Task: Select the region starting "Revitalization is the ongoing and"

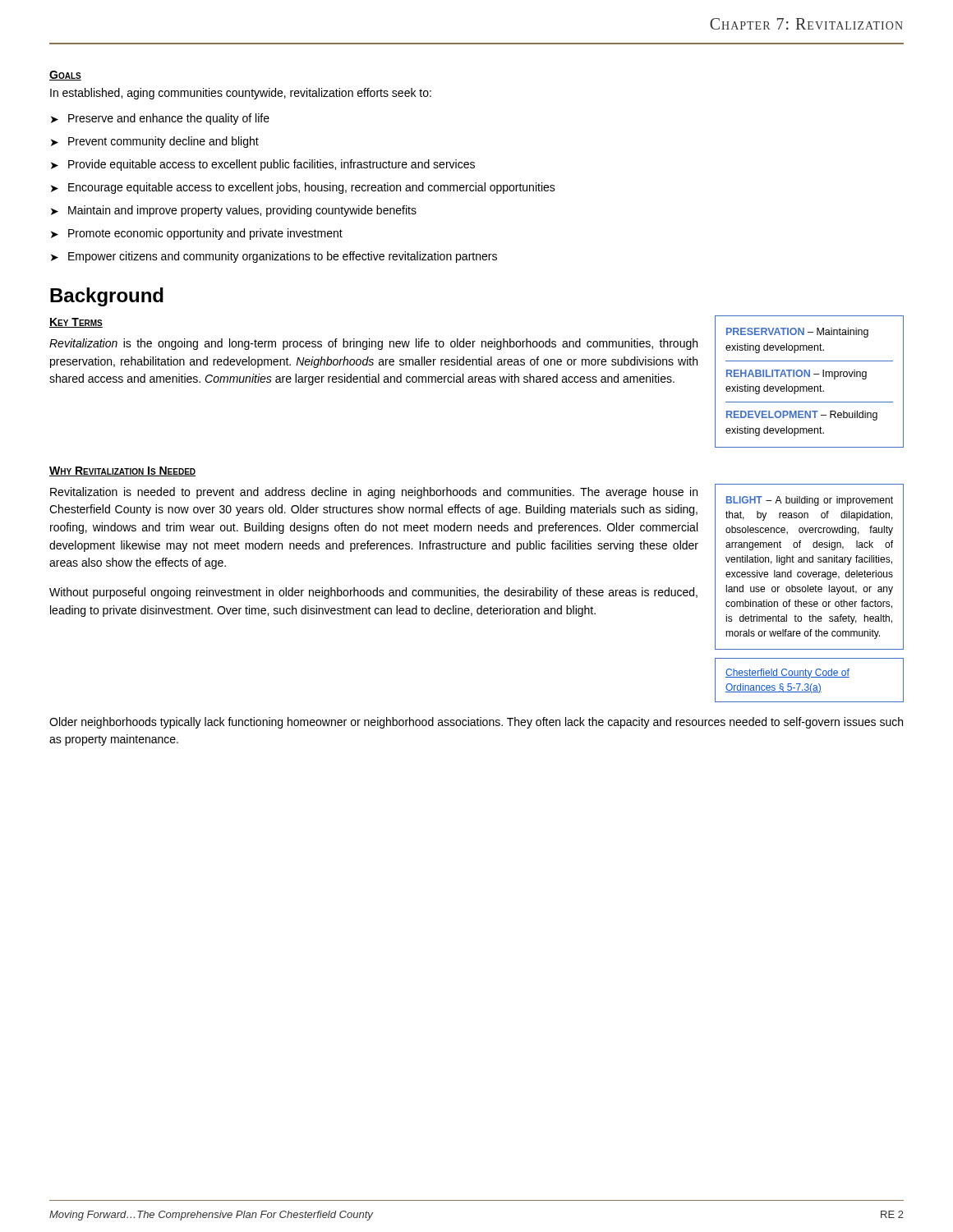Action: (x=374, y=361)
